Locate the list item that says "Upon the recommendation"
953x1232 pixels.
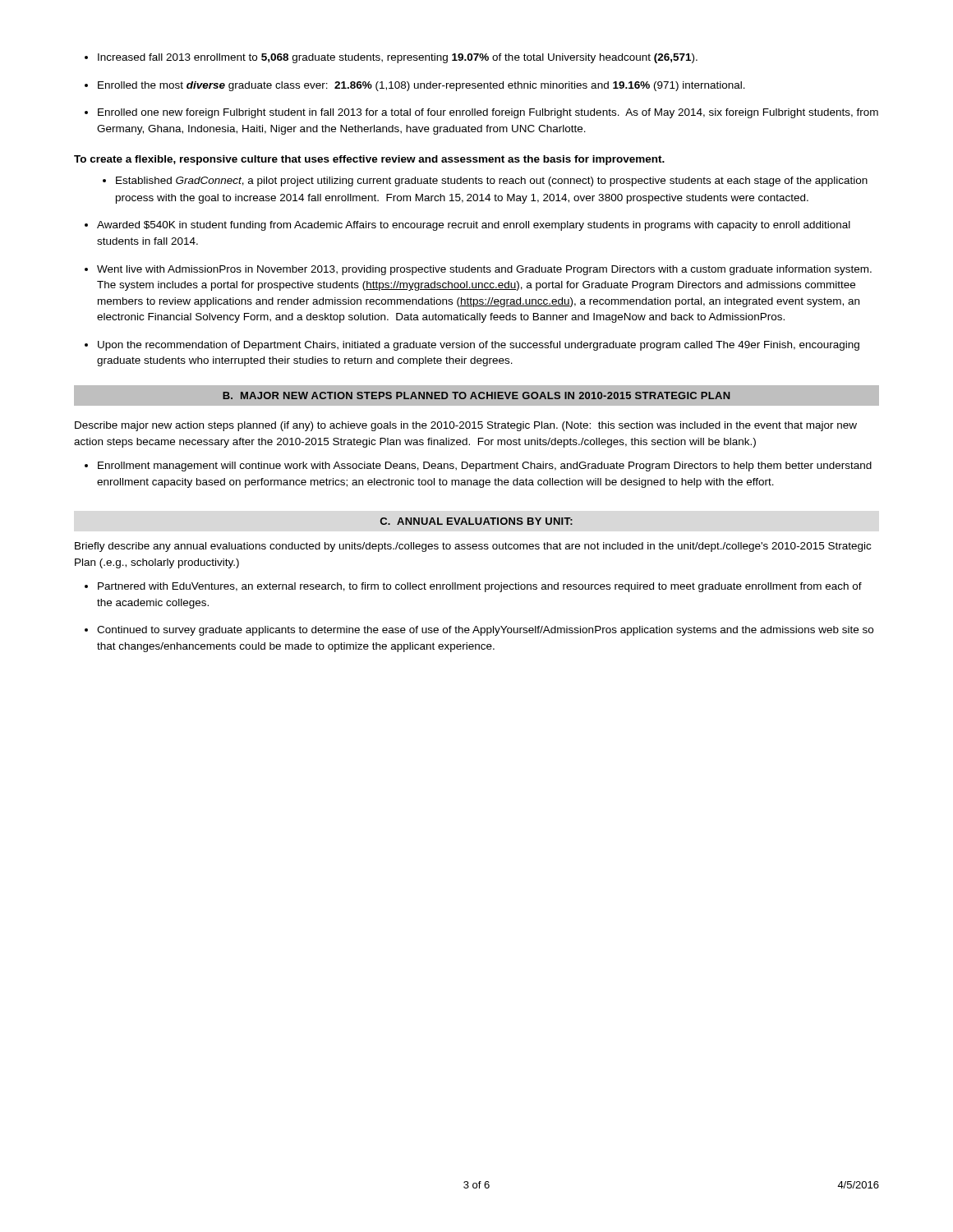pos(478,352)
